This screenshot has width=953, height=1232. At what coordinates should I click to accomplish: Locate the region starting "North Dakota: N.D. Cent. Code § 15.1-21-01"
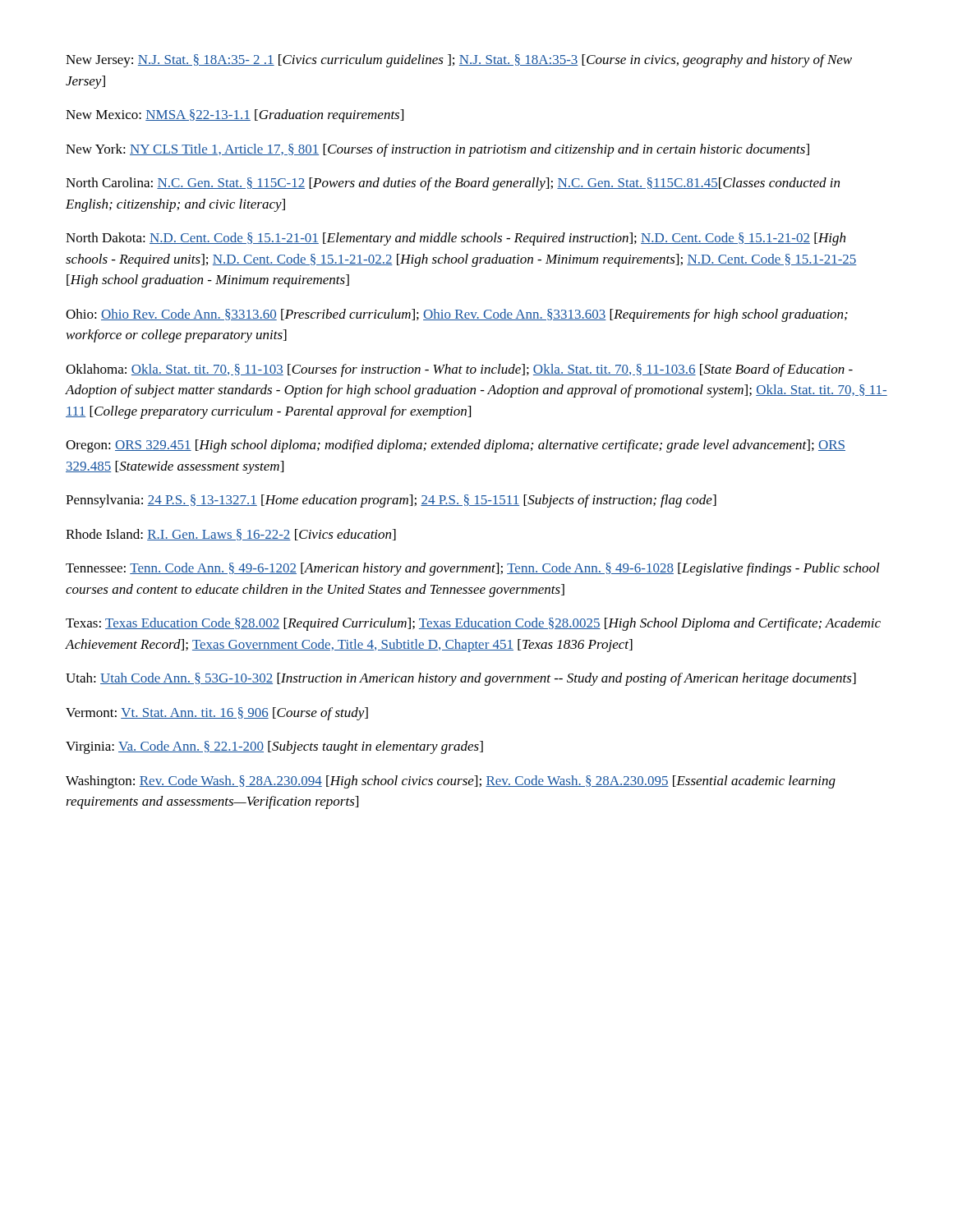[x=461, y=259]
